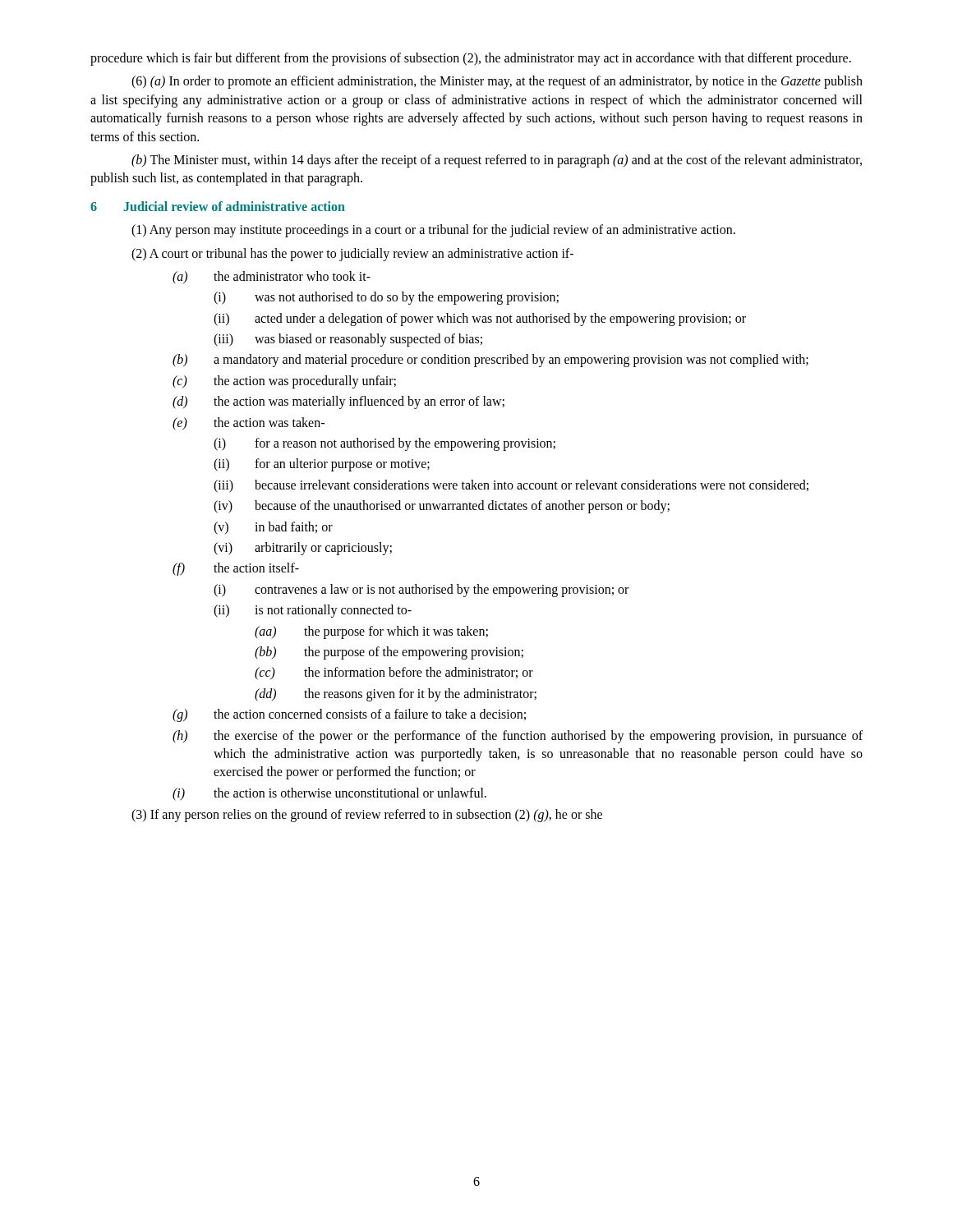This screenshot has height=1232, width=953.
Task: Navigate to the text starting "(dd) the reasons"
Action: tap(396, 695)
